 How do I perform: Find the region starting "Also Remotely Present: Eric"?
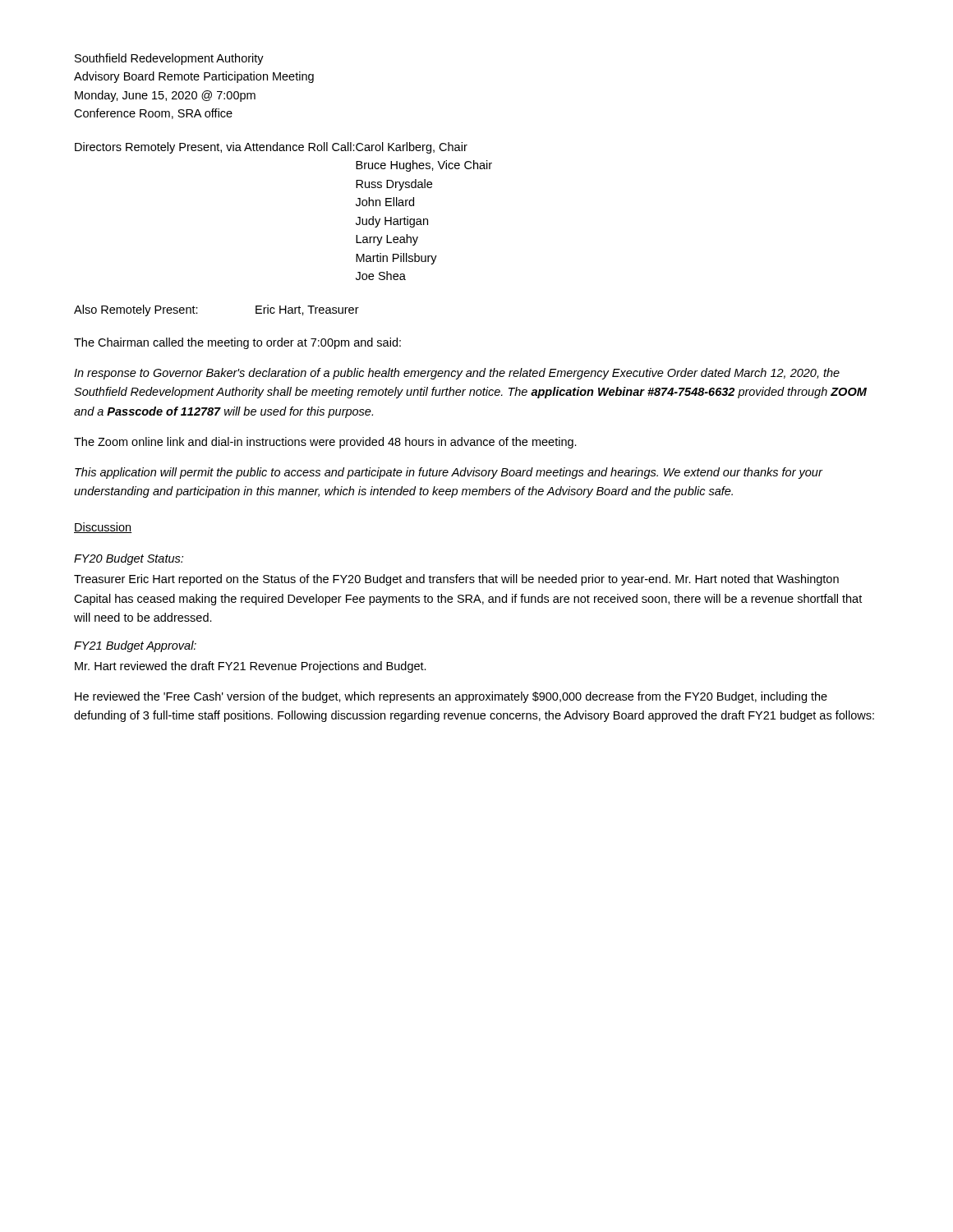click(x=137, y=310)
